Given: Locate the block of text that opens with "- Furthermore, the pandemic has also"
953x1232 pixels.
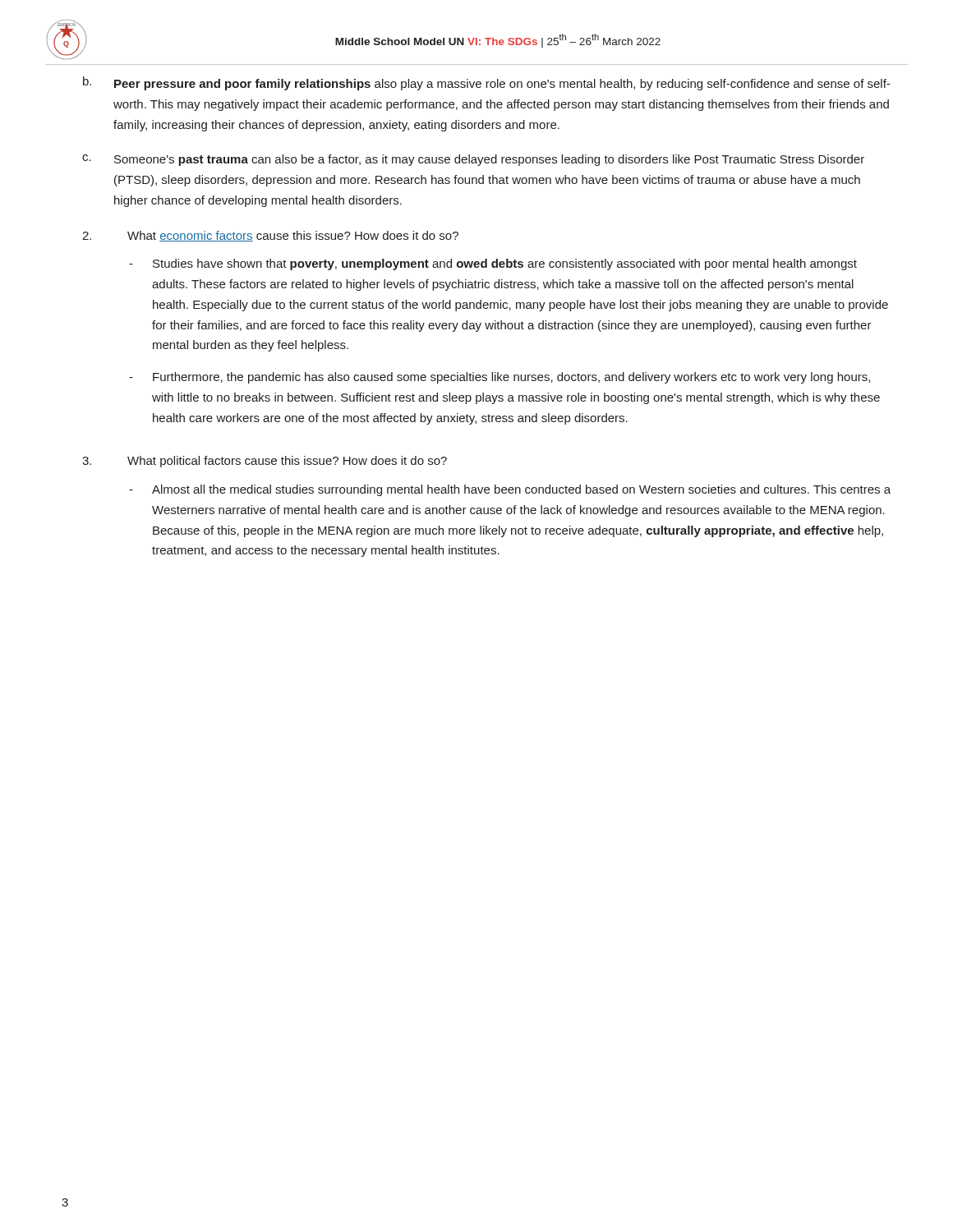Looking at the screenshot, I should [x=509, y=398].
